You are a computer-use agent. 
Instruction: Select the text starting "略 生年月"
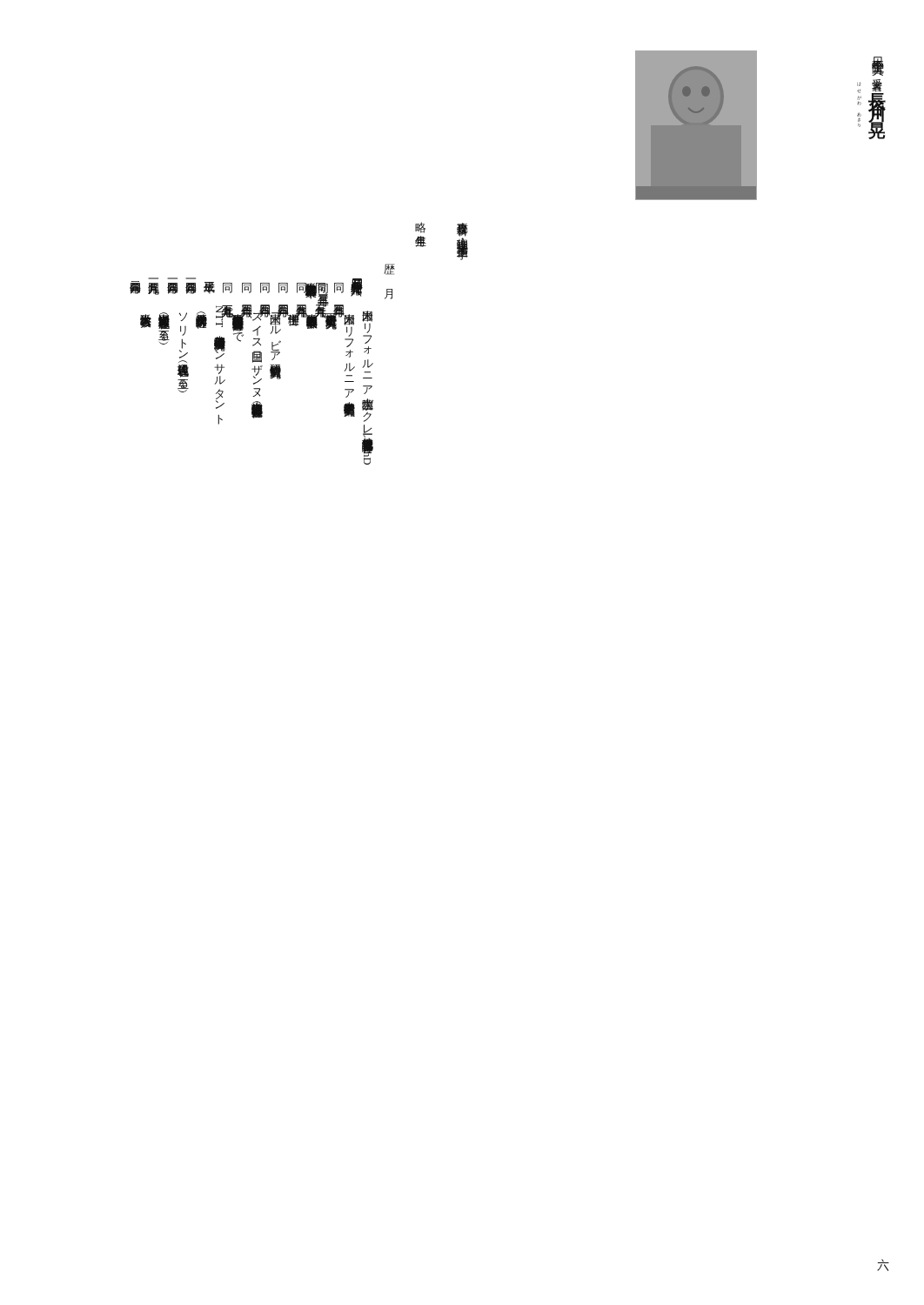421,221
